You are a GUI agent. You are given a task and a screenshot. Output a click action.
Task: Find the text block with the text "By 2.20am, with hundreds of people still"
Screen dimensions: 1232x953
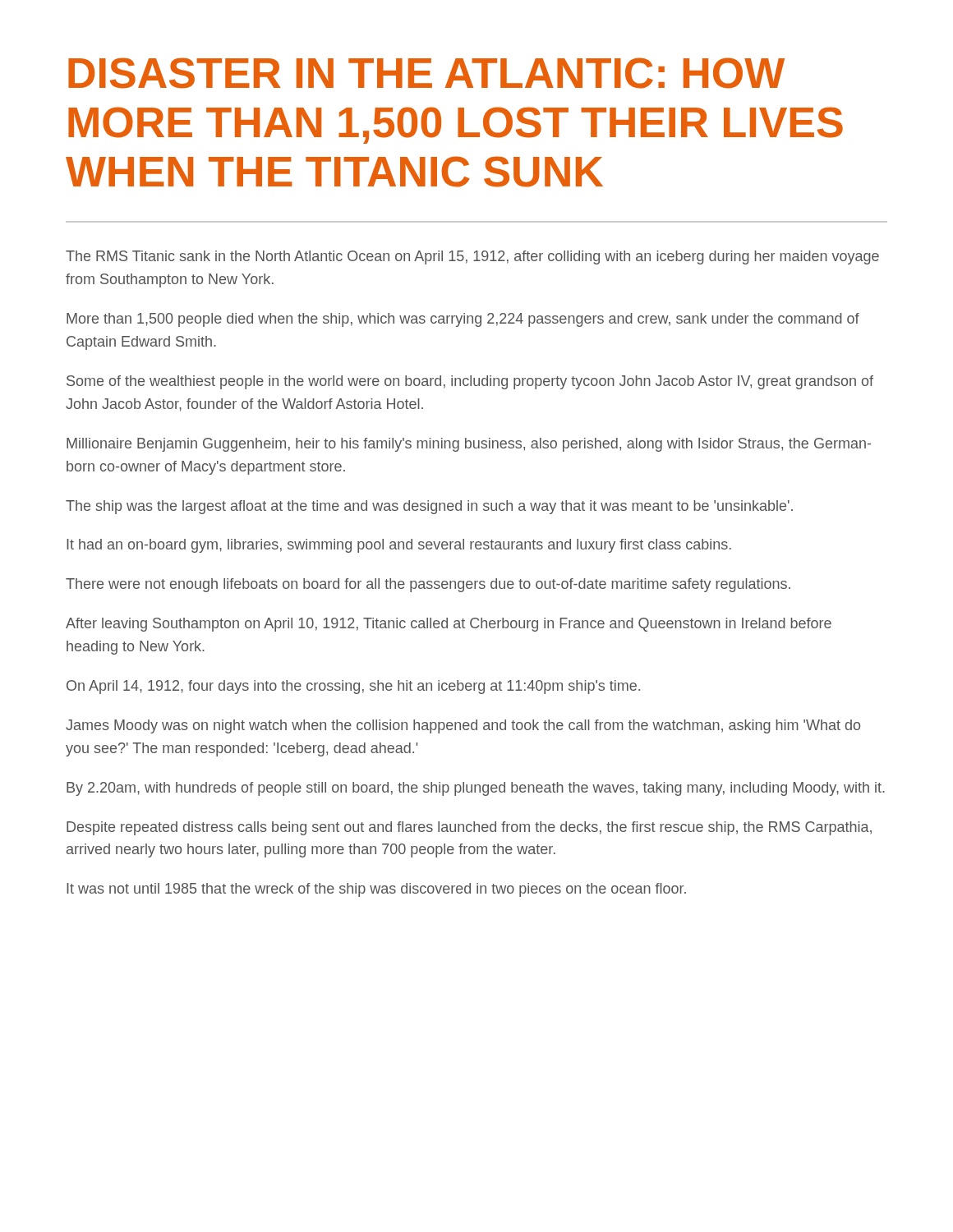tap(476, 787)
